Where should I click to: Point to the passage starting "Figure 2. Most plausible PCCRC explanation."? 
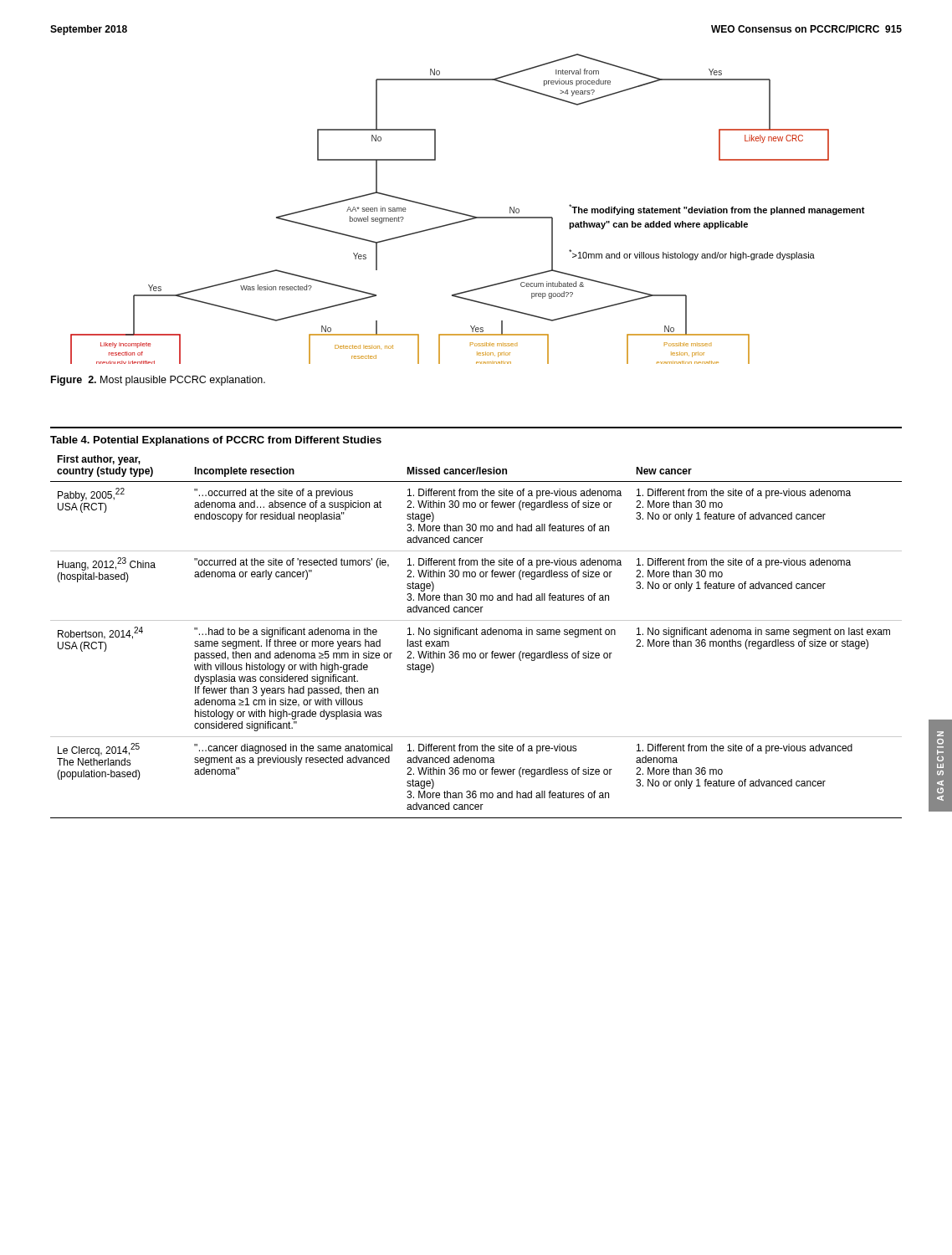[158, 380]
